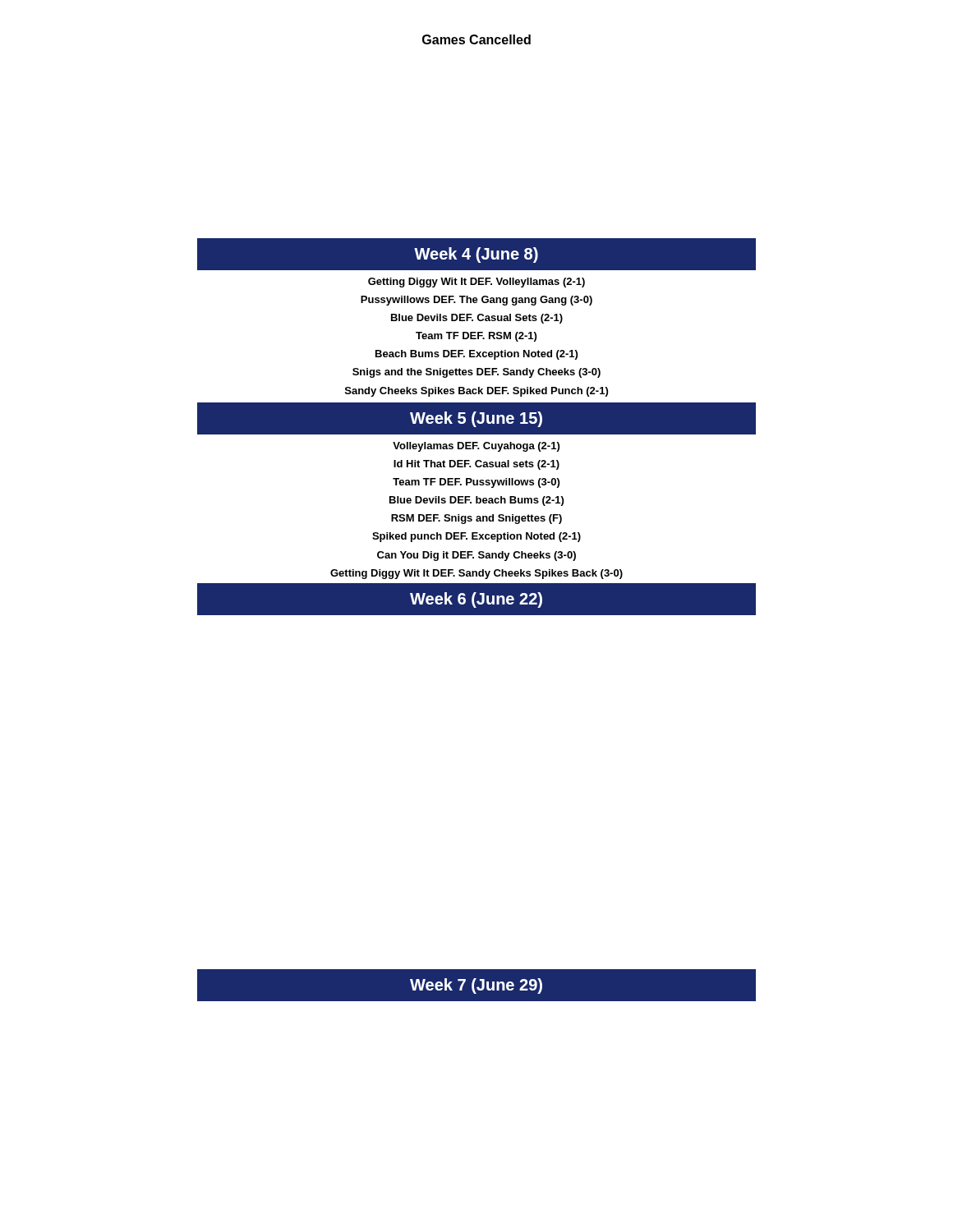Select the list item containing "Id Hit That DEF. Casual"
This screenshot has height=1232, width=953.
click(x=476, y=464)
